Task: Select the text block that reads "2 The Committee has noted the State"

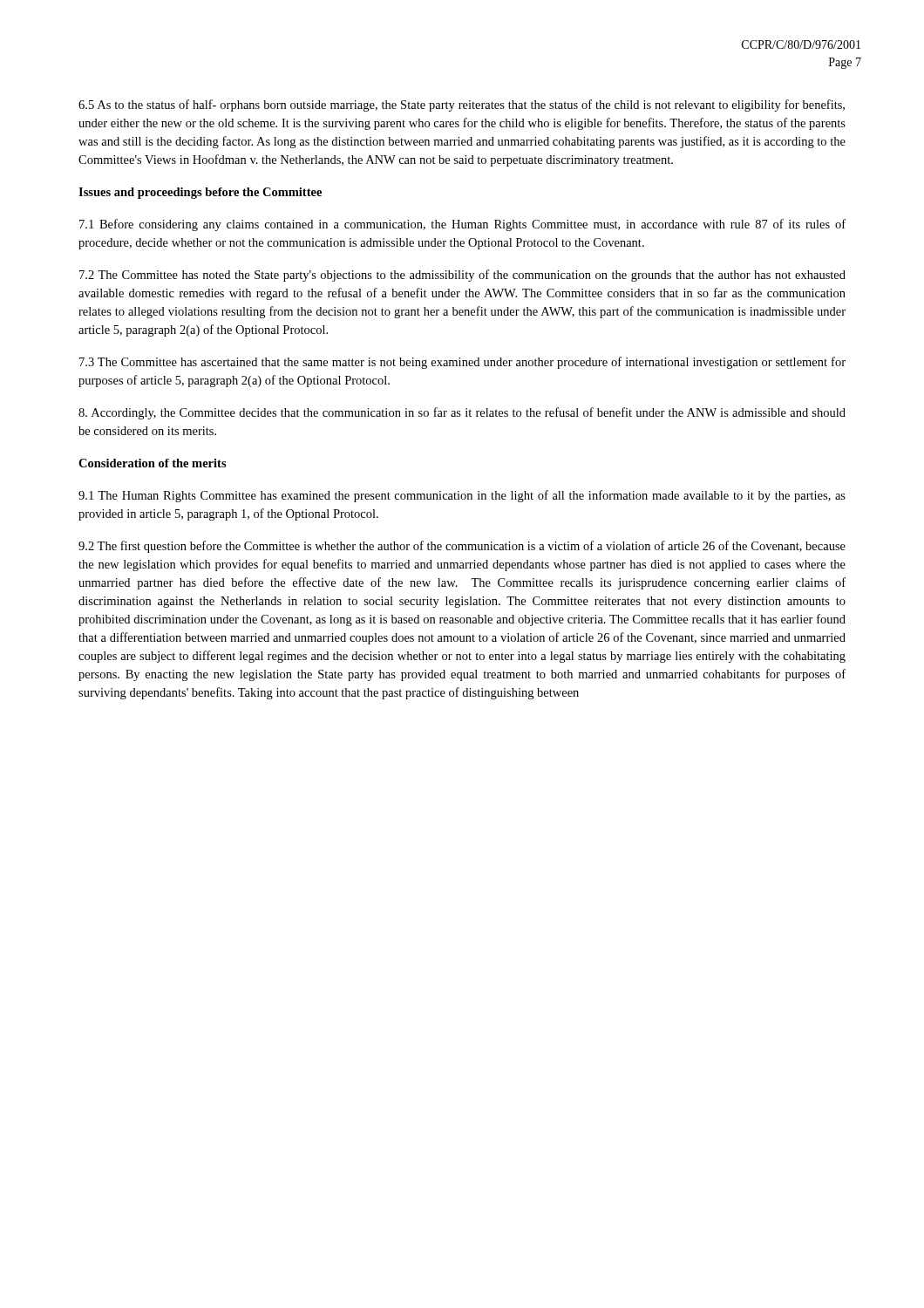Action: [x=462, y=302]
